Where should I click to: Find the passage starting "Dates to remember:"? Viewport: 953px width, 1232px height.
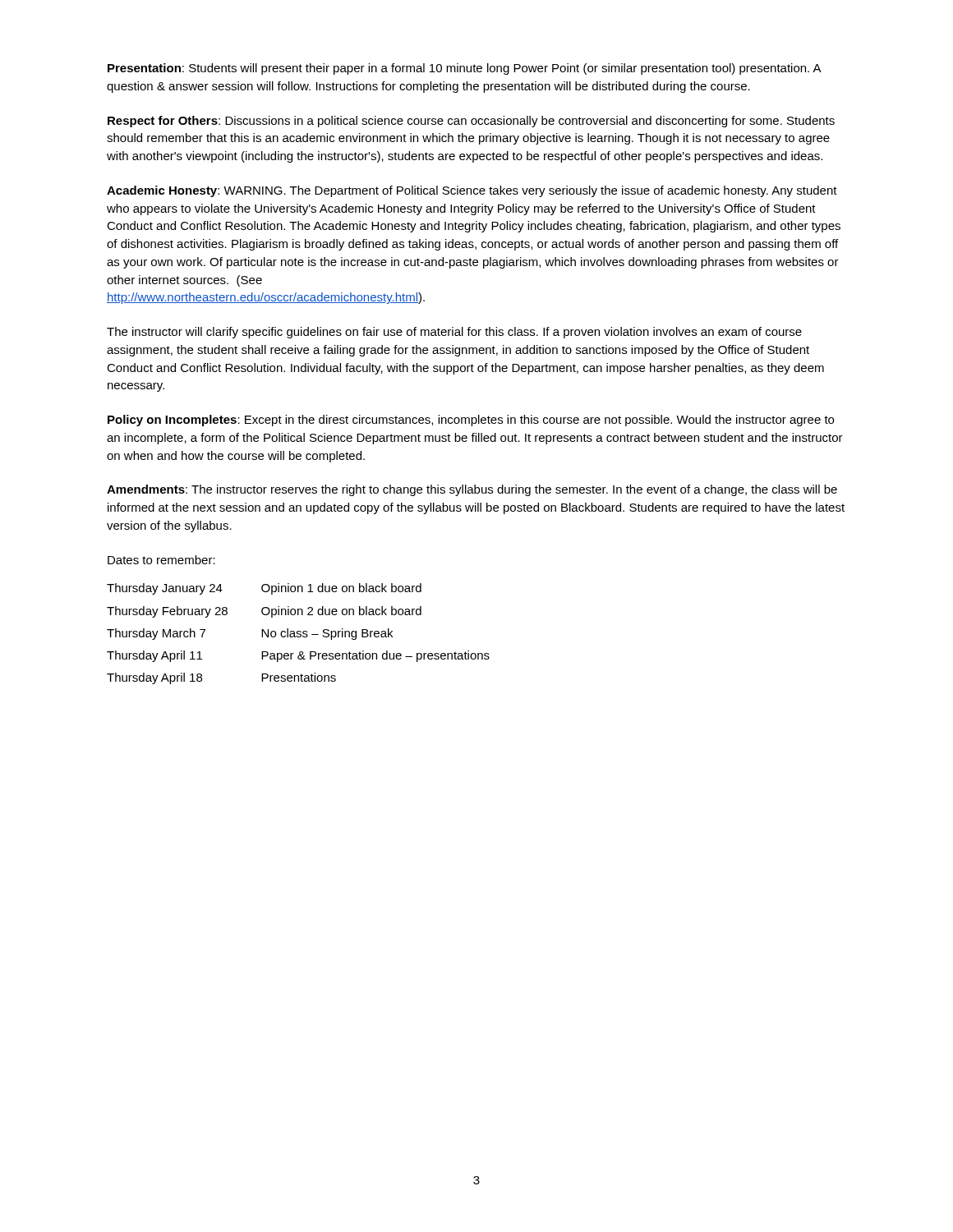(161, 559)
